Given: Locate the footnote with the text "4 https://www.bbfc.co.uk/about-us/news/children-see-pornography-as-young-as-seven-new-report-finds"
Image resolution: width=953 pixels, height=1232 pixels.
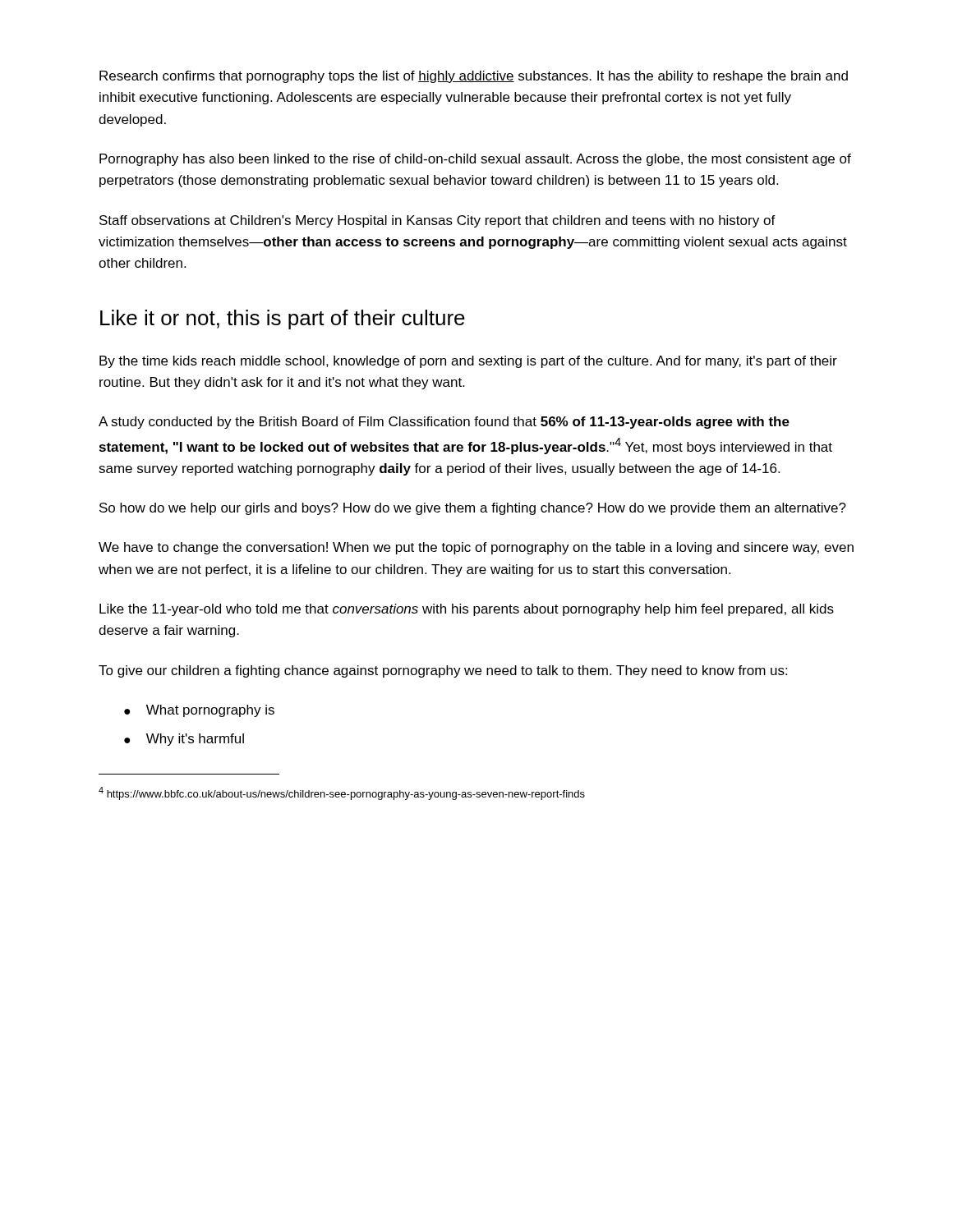Looking at the screenshot, I should tap(342, 792).
